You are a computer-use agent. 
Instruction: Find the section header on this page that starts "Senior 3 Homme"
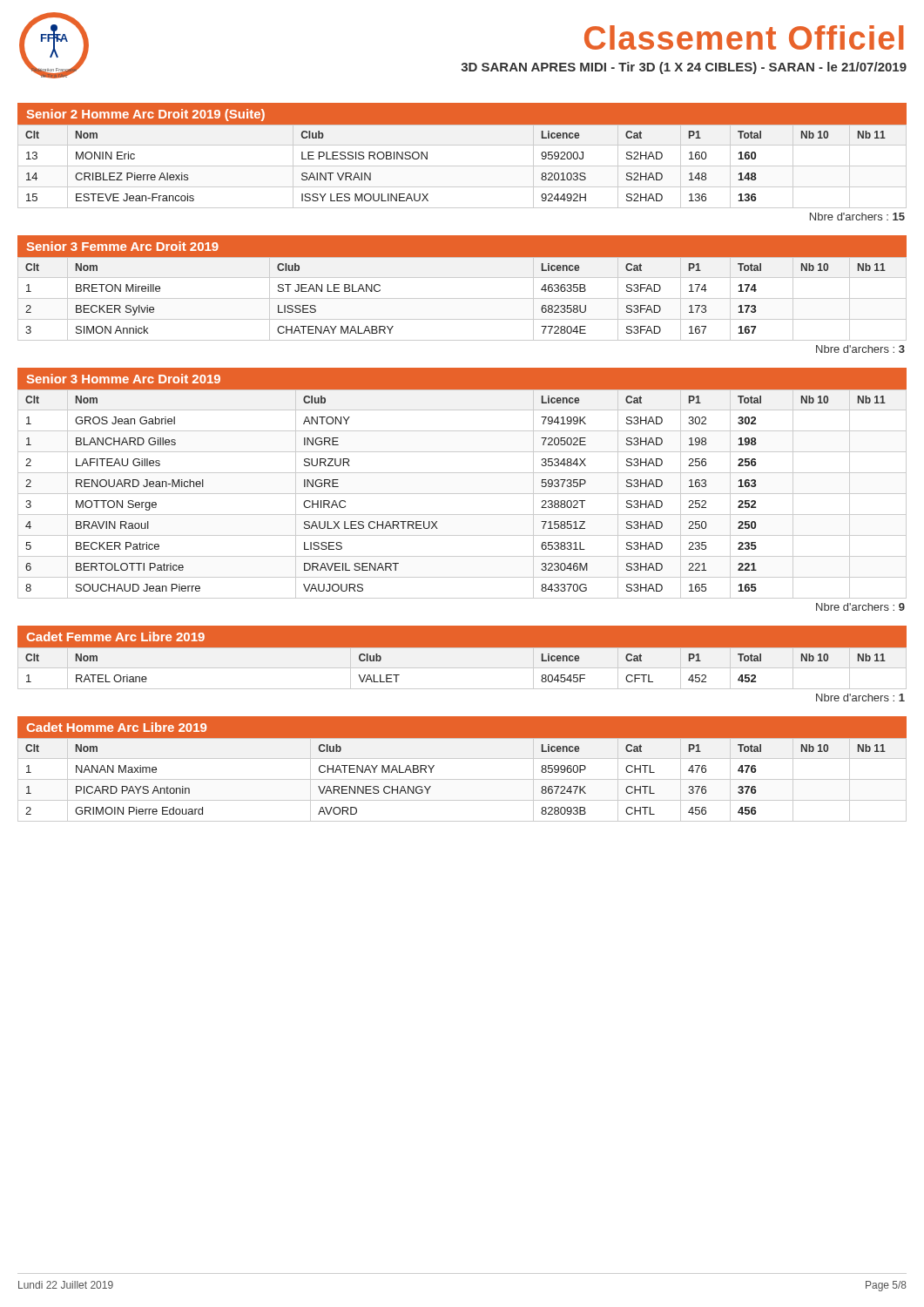pyautogui.click(x=124, y=379)
